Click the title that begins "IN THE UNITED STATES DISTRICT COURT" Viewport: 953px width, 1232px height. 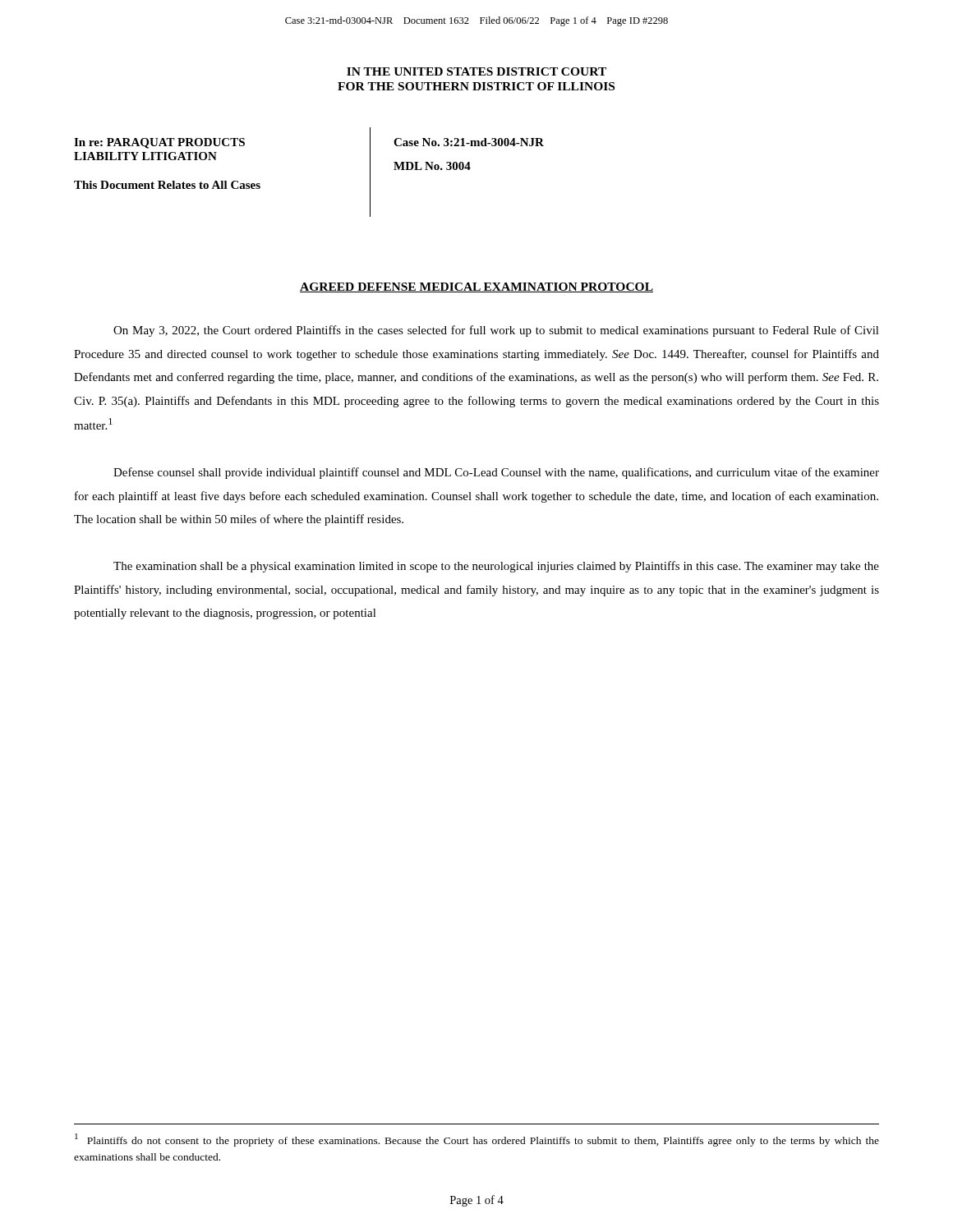(476, 79)
